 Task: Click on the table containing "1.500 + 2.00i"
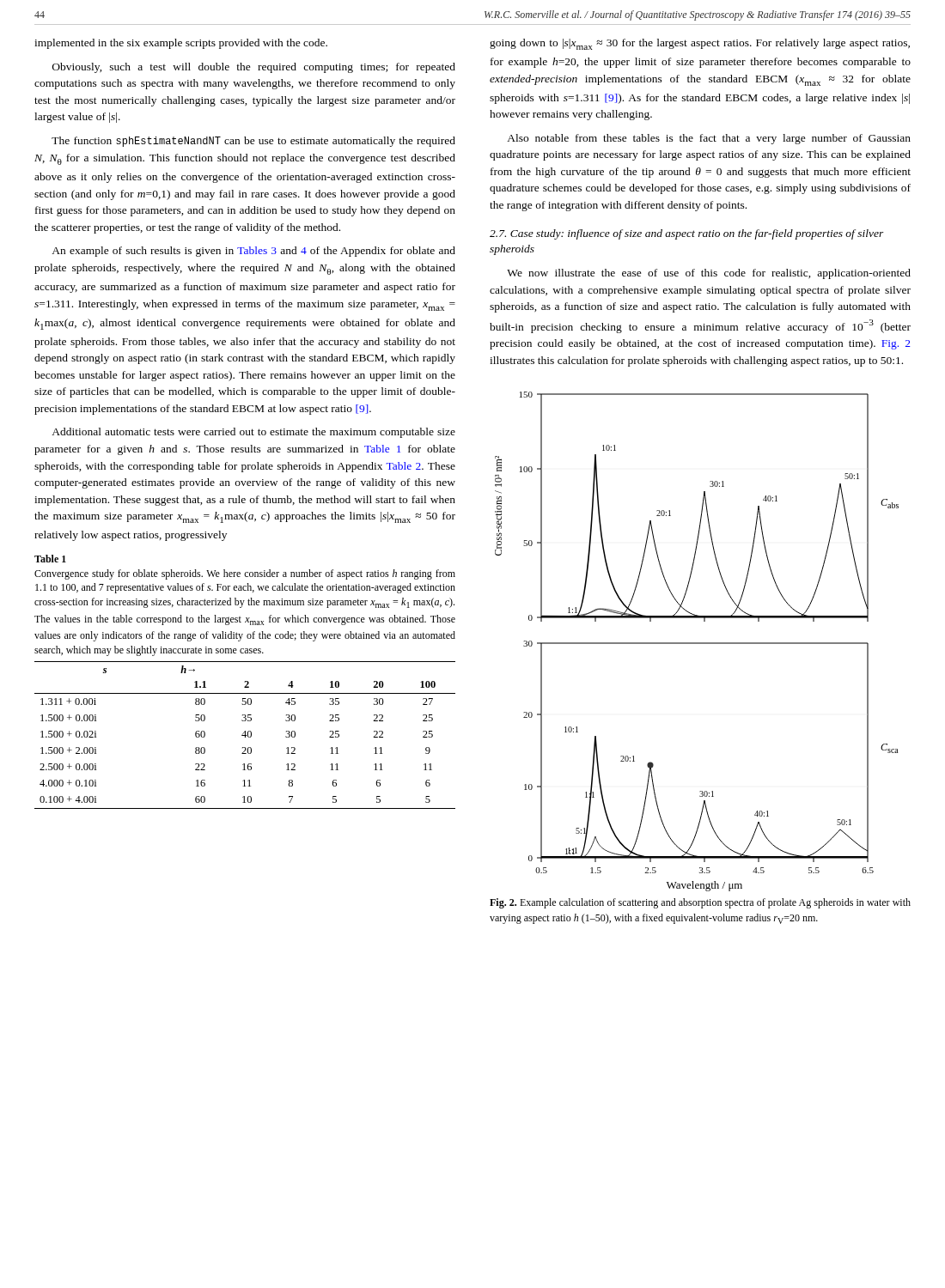click(245, 735)
